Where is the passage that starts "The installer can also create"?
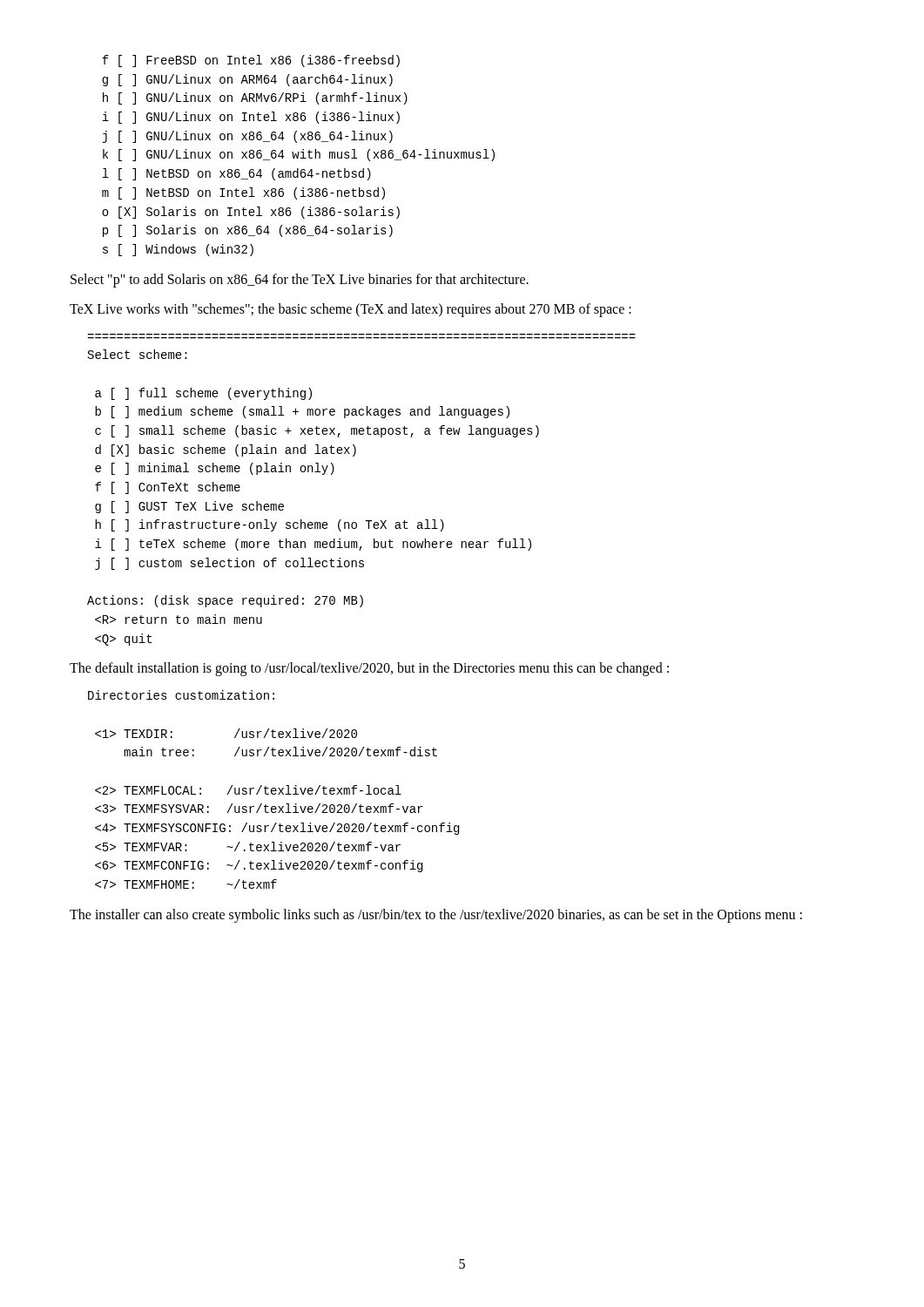The height and width of the screenshot is (1307, 924). click(x=436, y=914)
